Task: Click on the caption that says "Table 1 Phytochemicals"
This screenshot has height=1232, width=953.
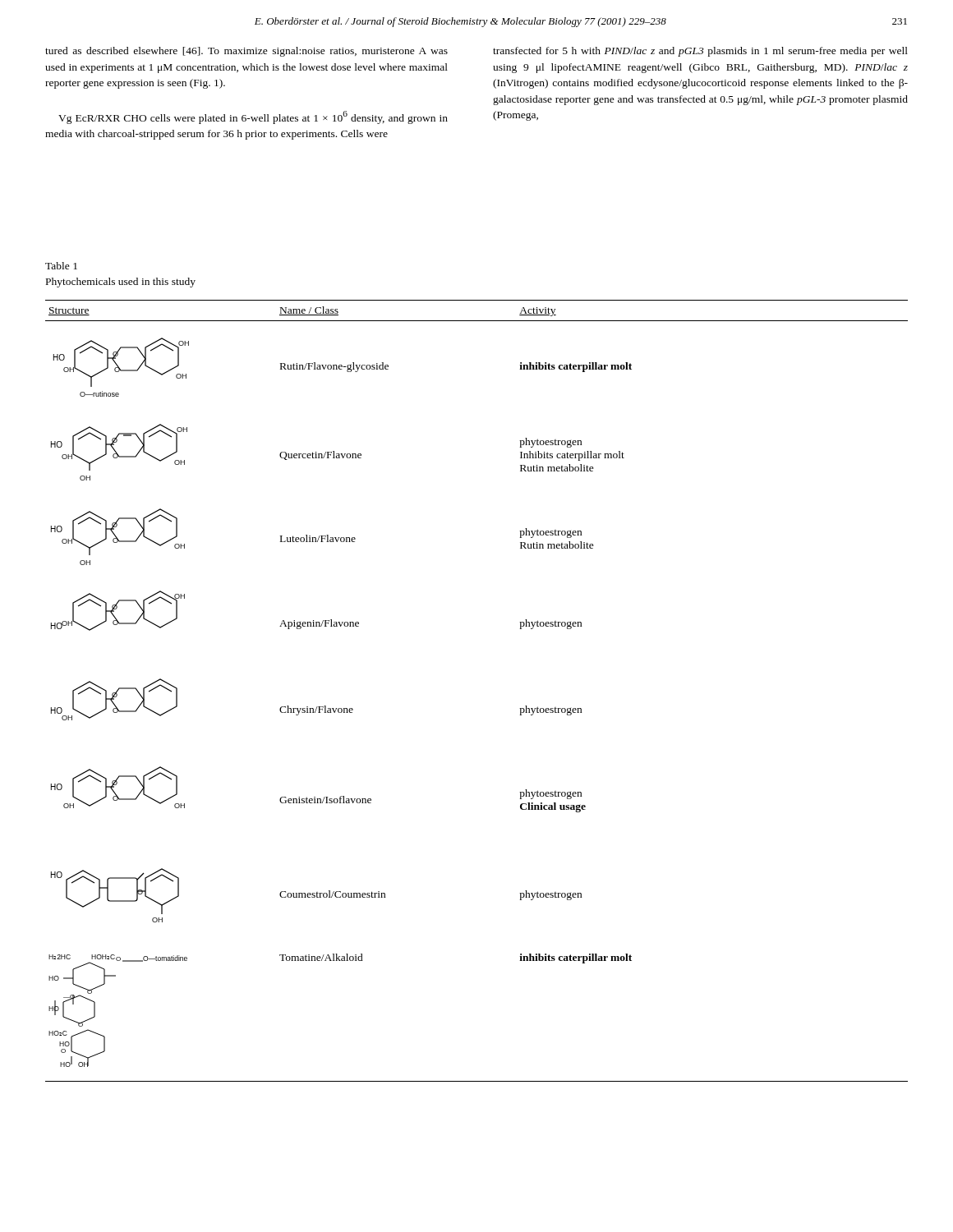Action: coord(120,274)
